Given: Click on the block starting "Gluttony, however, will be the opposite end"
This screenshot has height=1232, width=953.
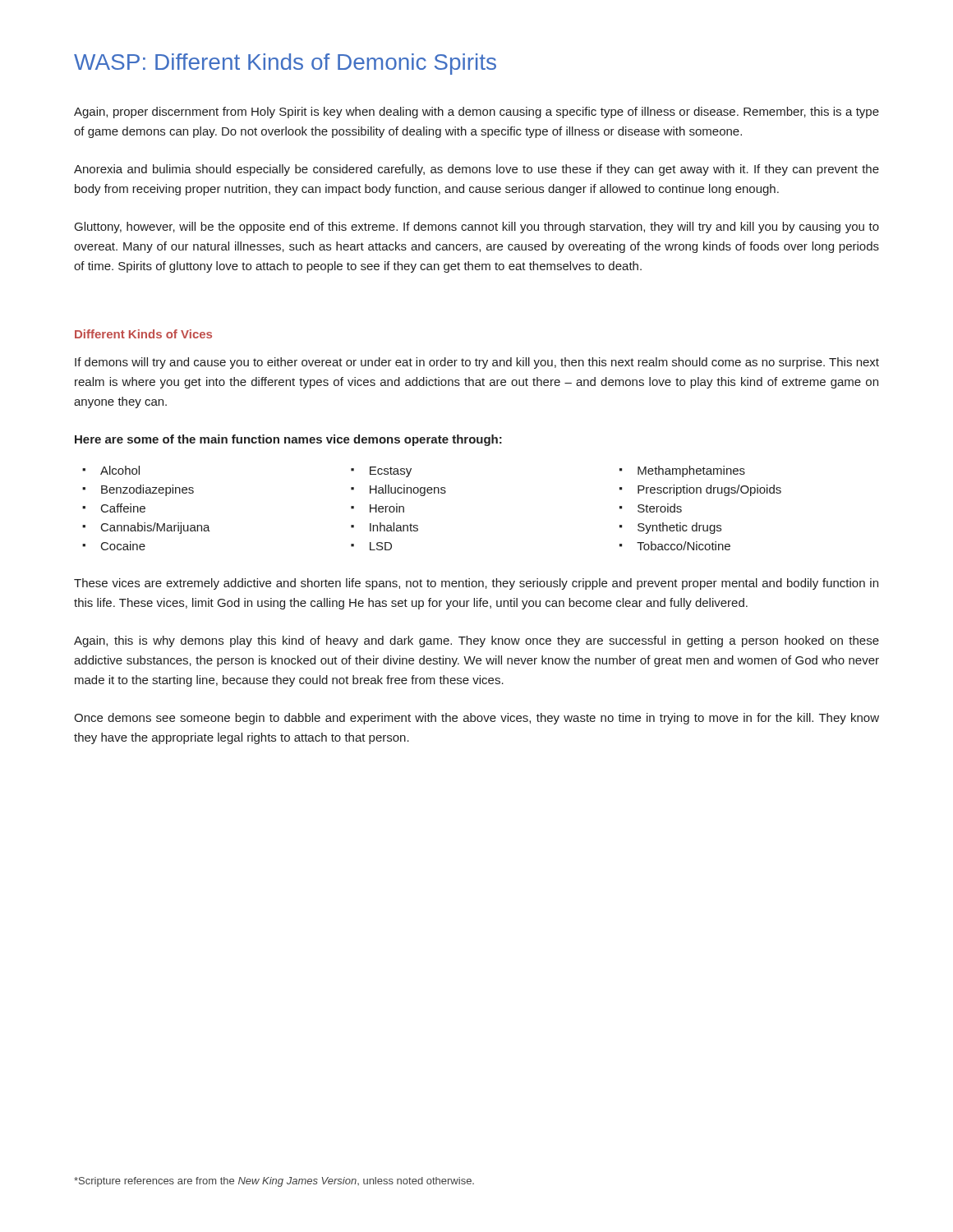Looking at the screenshot, I should (476, 246).
